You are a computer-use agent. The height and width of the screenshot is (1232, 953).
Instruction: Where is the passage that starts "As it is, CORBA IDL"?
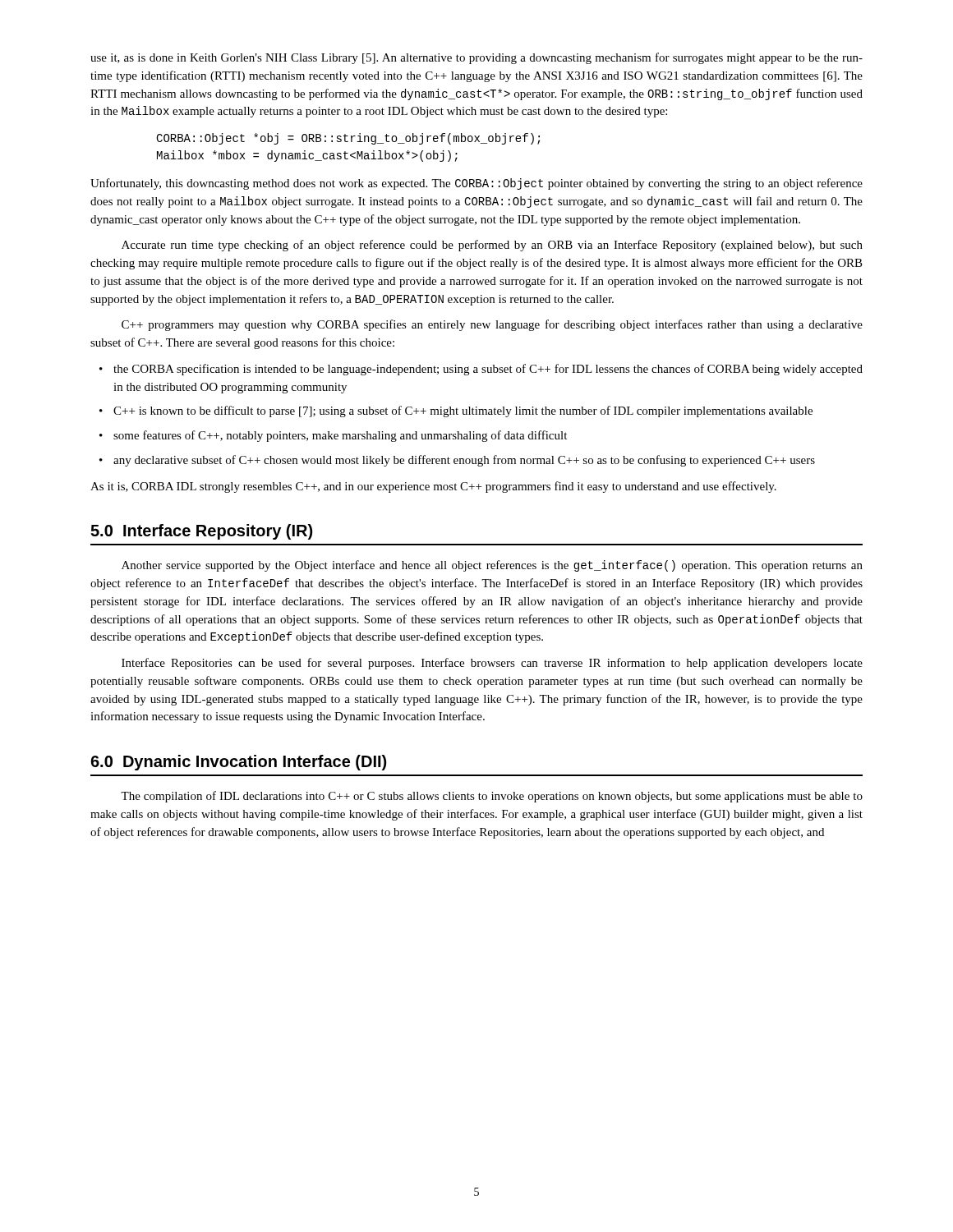click(476, 487)
